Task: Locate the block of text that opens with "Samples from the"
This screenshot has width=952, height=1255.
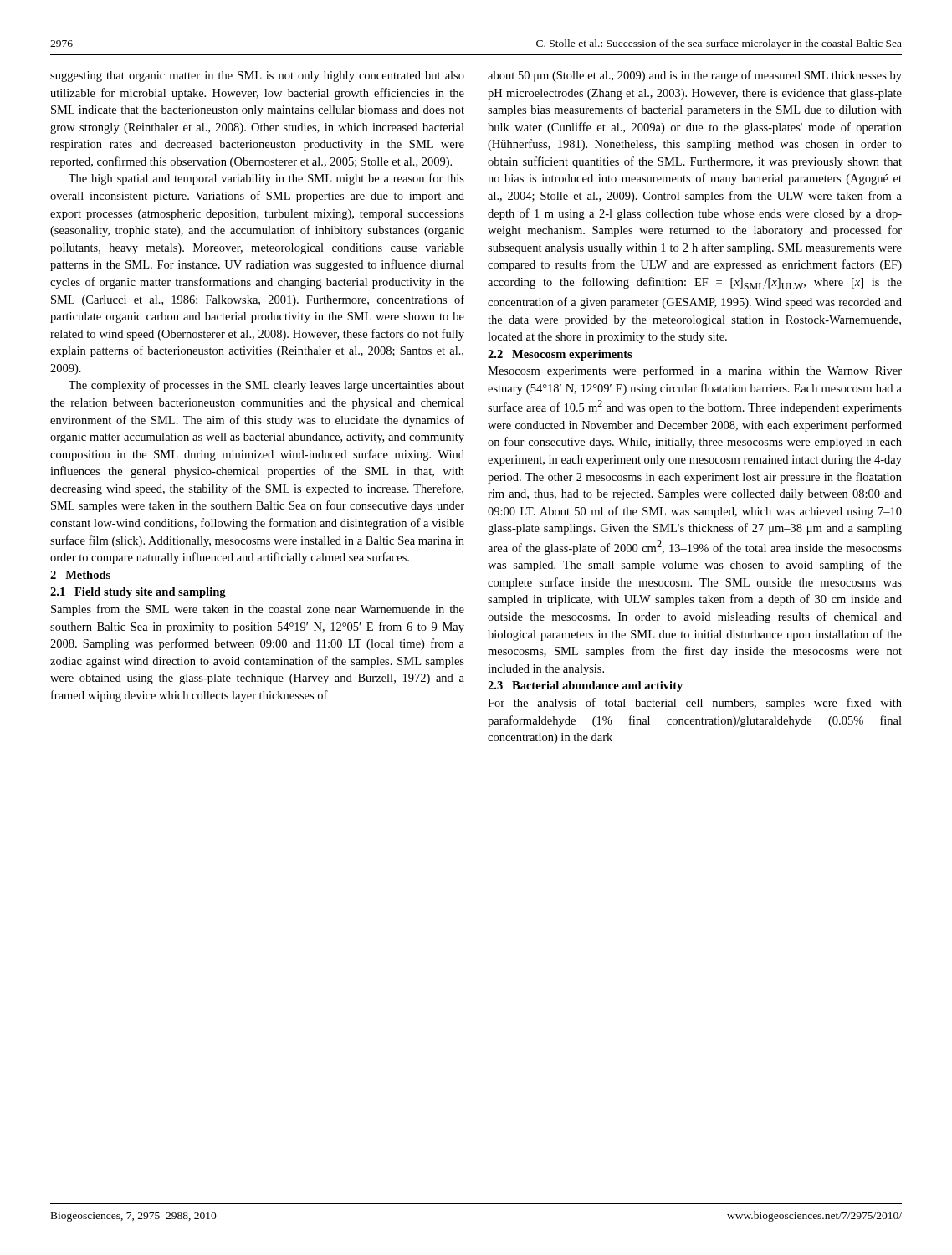Action: (257, 652)
